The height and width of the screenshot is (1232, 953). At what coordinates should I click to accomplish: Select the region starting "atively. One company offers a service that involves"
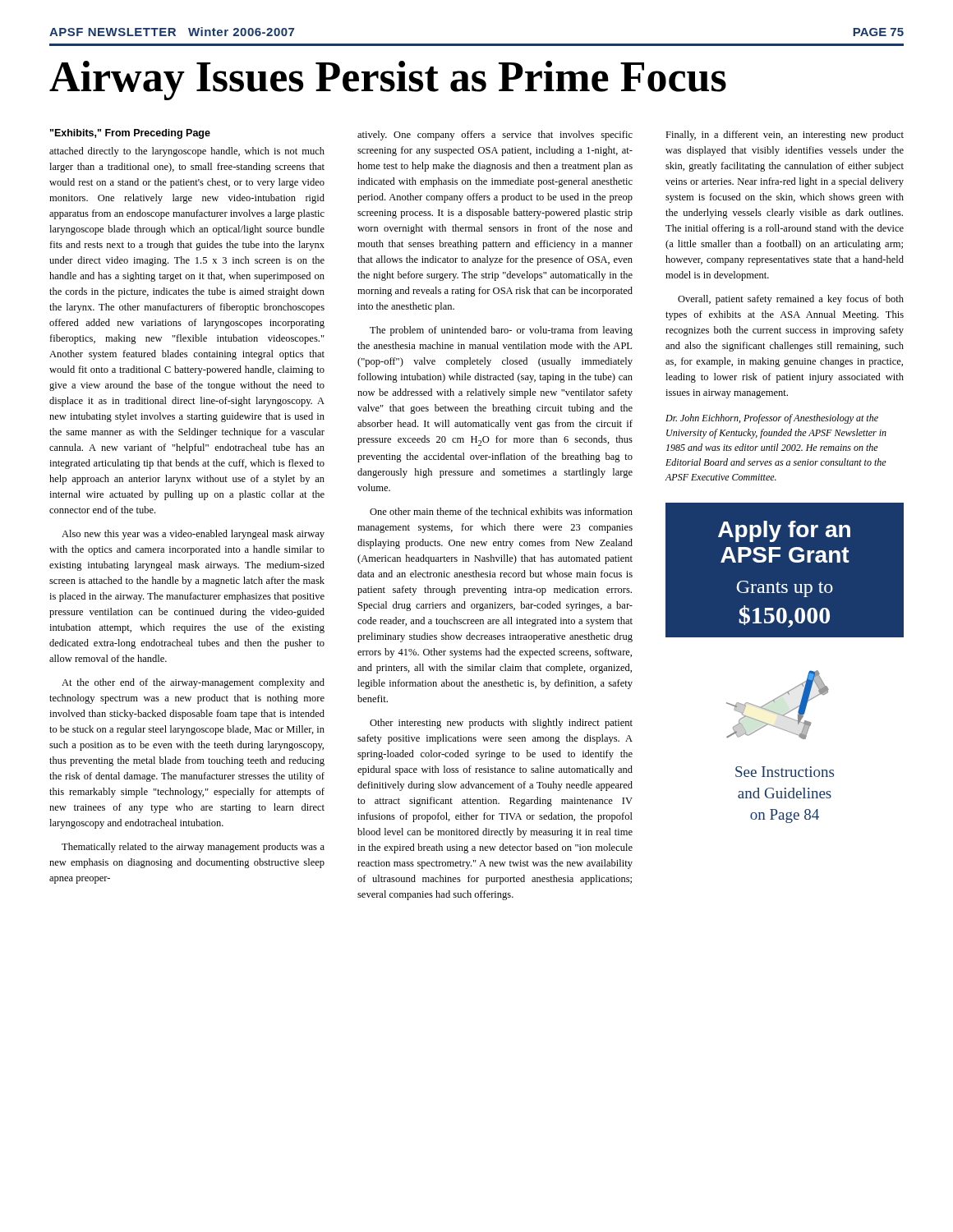[x=495, y=515]
